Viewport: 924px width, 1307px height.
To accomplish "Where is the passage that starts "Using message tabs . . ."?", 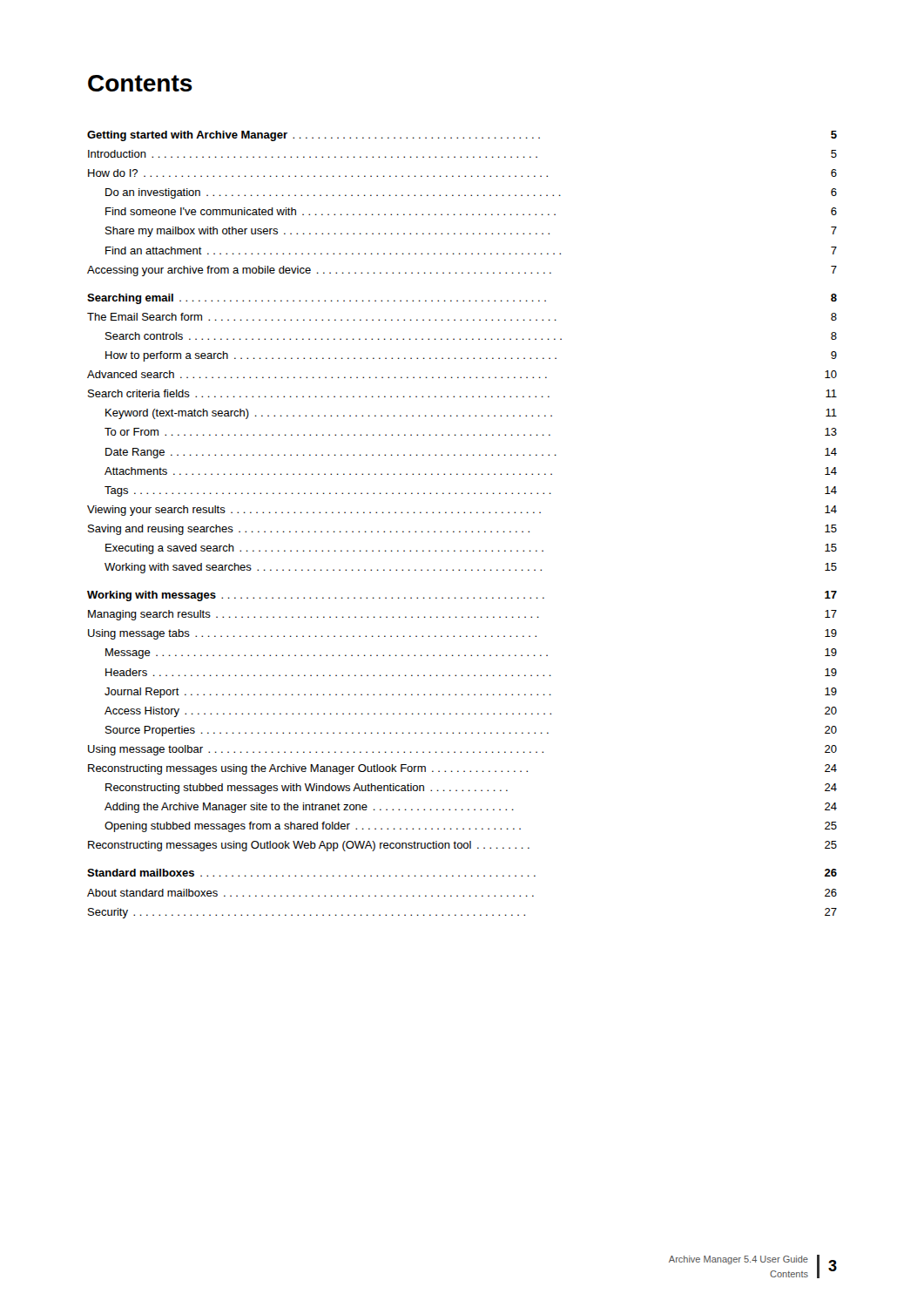I will tap(462, 634).
